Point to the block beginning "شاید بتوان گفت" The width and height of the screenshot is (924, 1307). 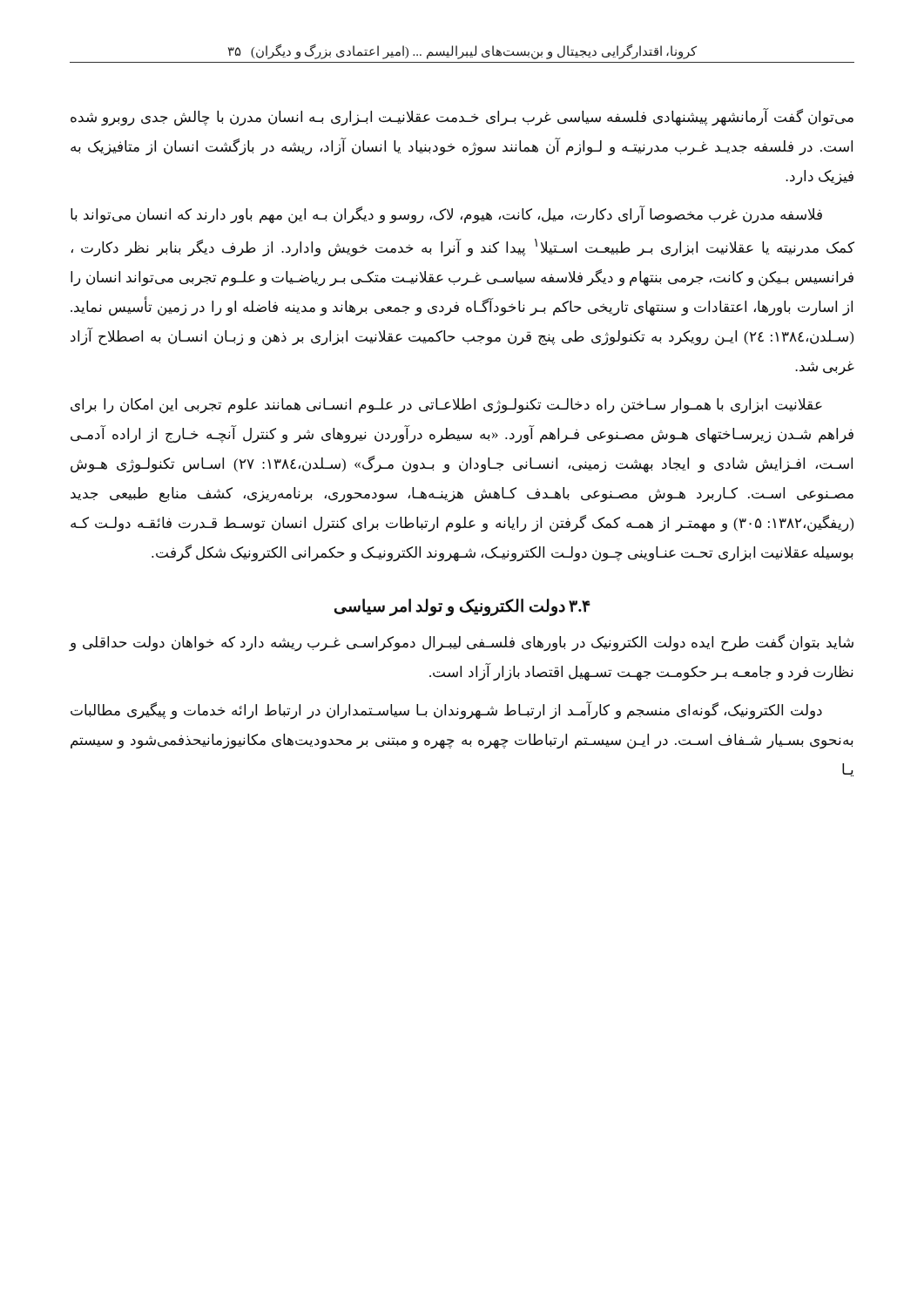(x=462, y=657)
